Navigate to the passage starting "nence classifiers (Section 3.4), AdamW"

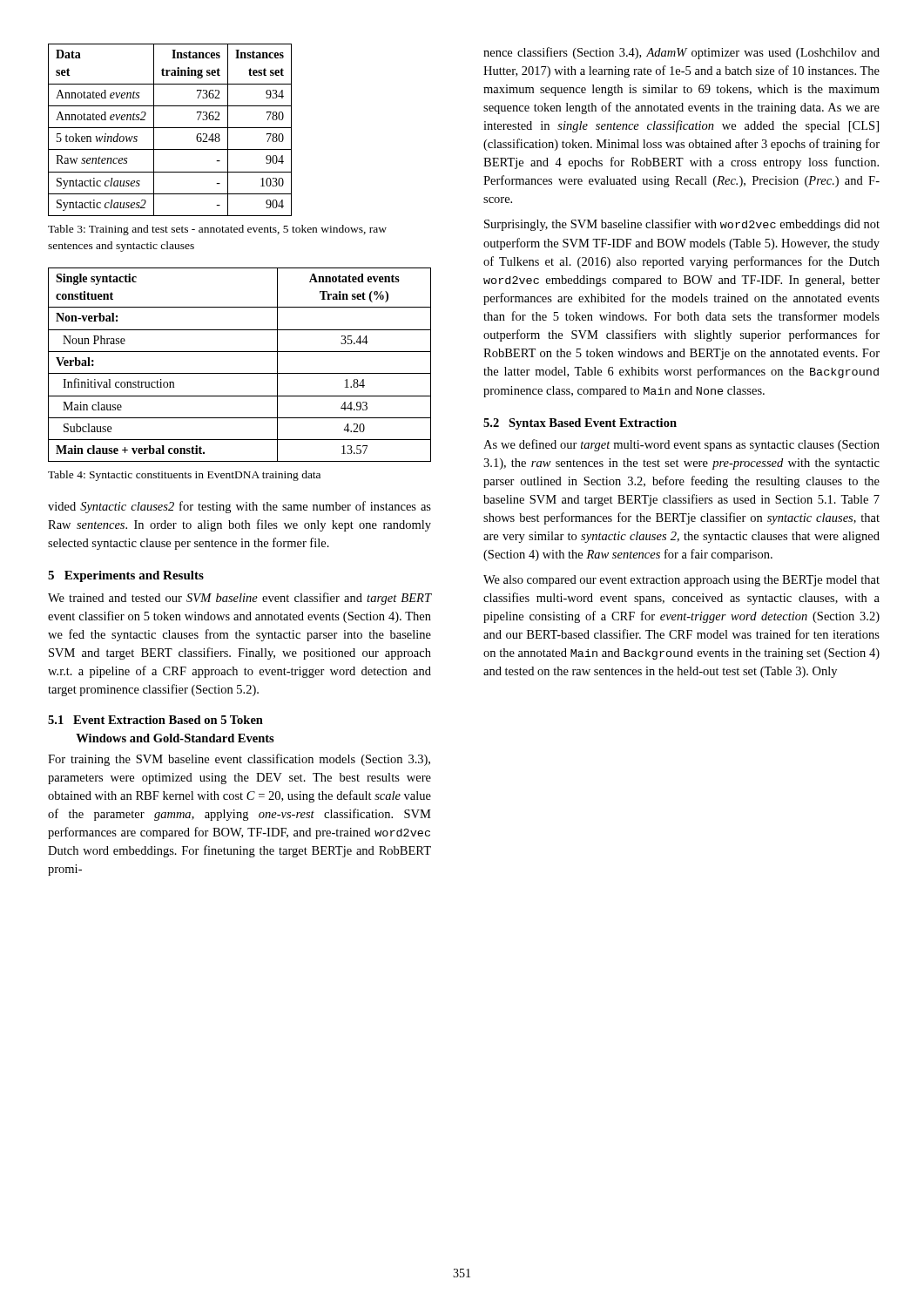pyautogui.click(x=681, y=126)
